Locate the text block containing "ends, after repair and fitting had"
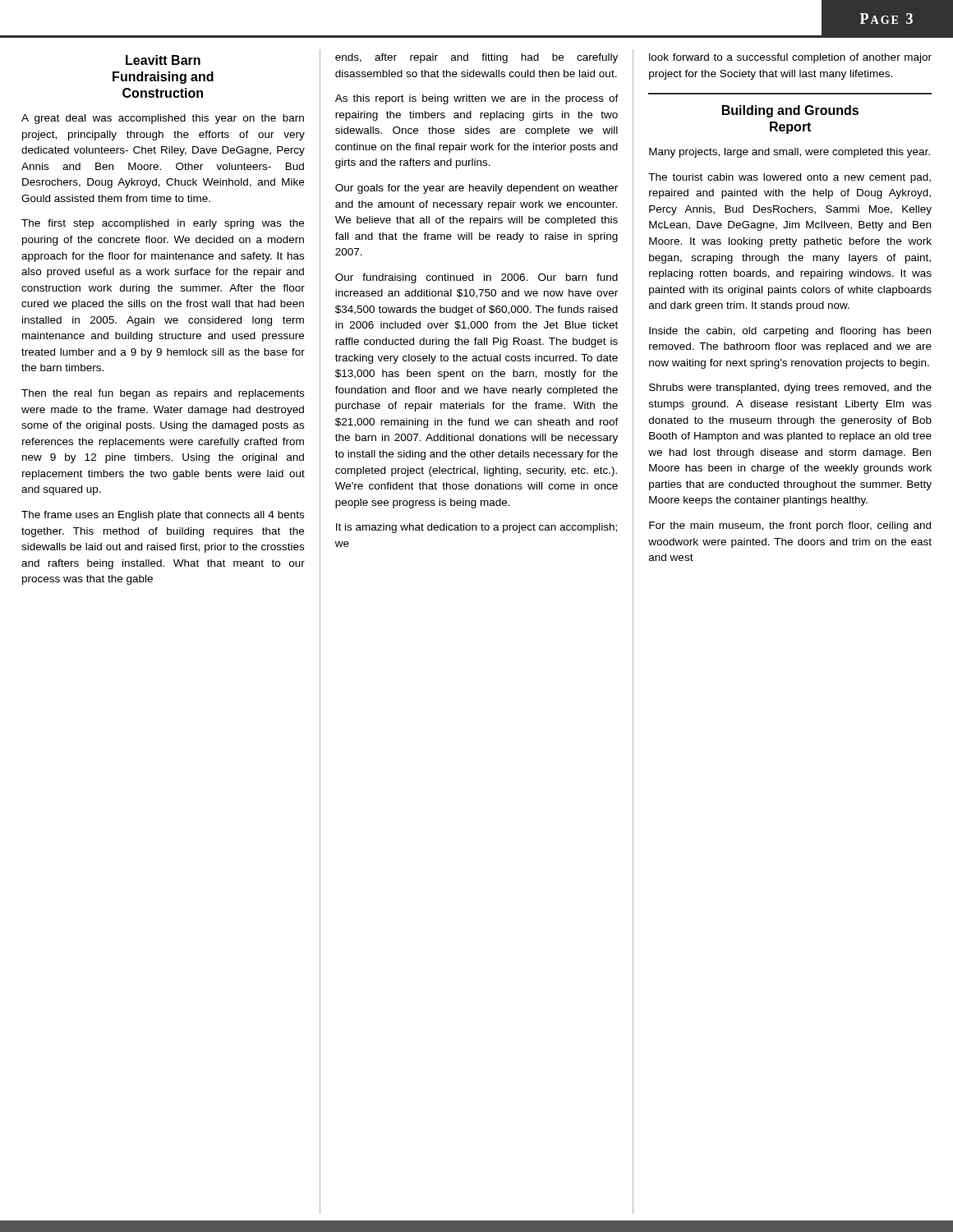 coord(476,65)
